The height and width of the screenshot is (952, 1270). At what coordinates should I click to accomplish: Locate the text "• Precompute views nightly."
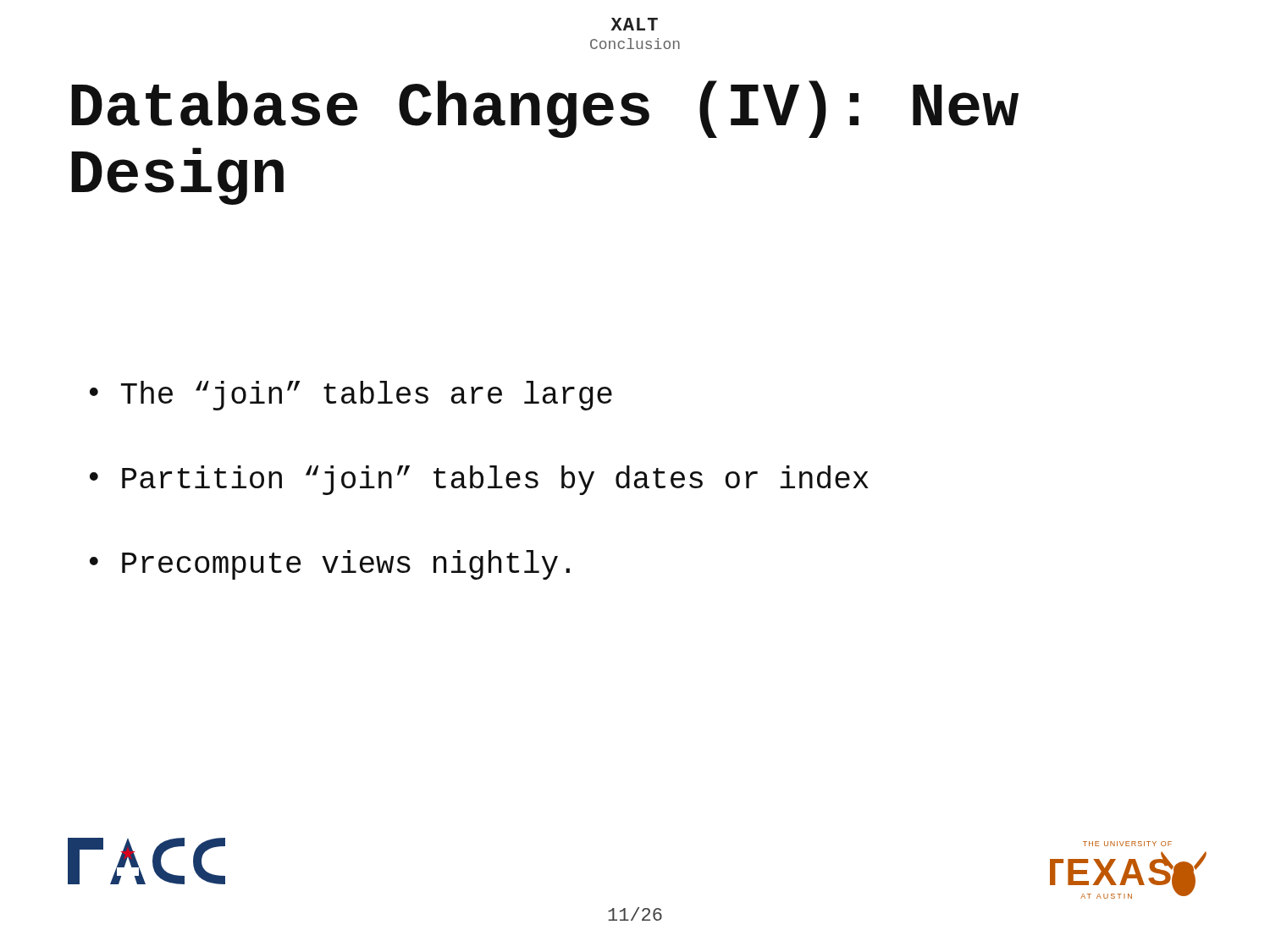[331, 566]
